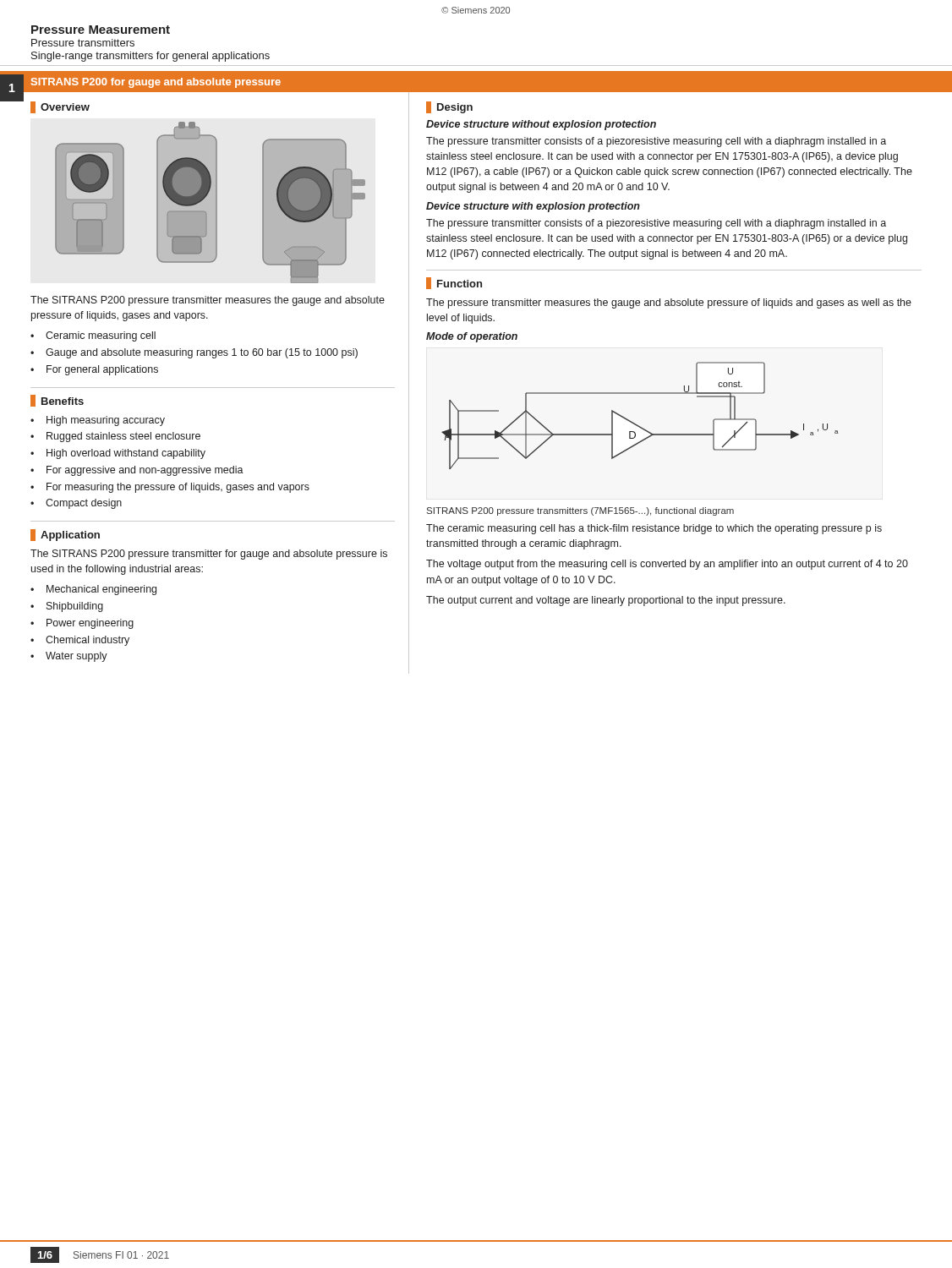Navigate to the block starting "•For general applications"

94,370
